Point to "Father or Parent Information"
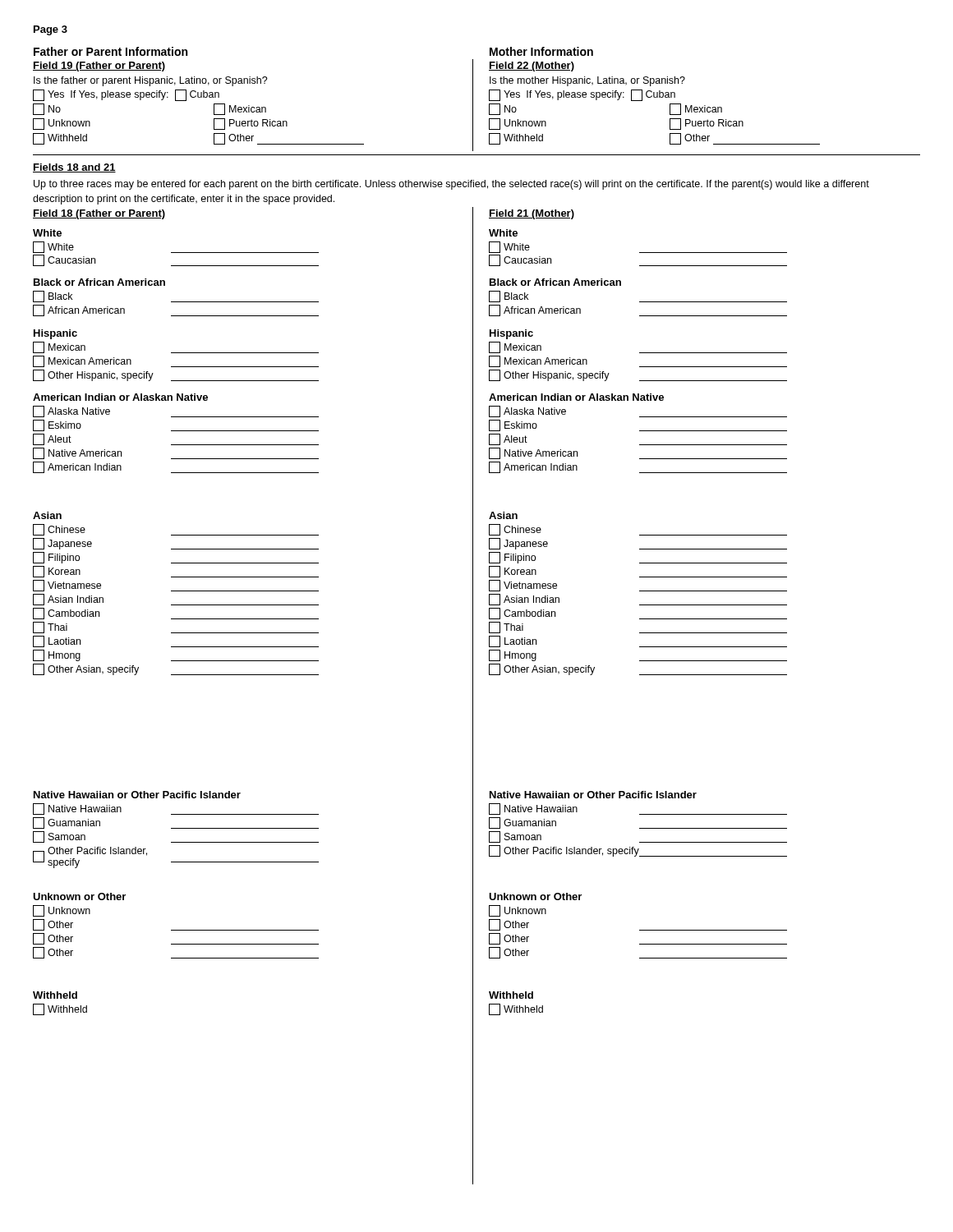953x1232 pixels. [x=111, y=52]
